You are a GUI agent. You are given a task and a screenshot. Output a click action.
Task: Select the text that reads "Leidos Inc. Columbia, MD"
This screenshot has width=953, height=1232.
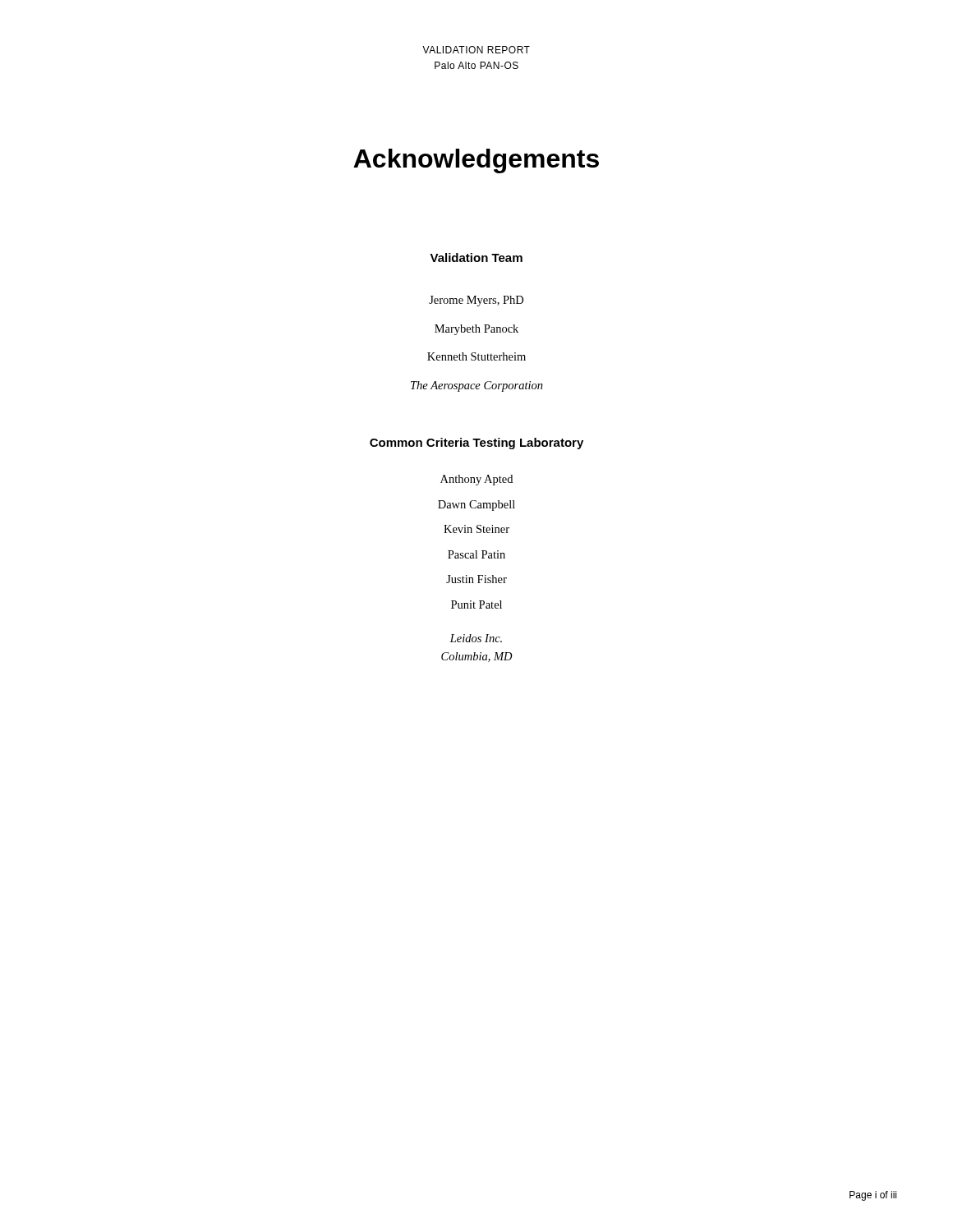tap(476, 647)
